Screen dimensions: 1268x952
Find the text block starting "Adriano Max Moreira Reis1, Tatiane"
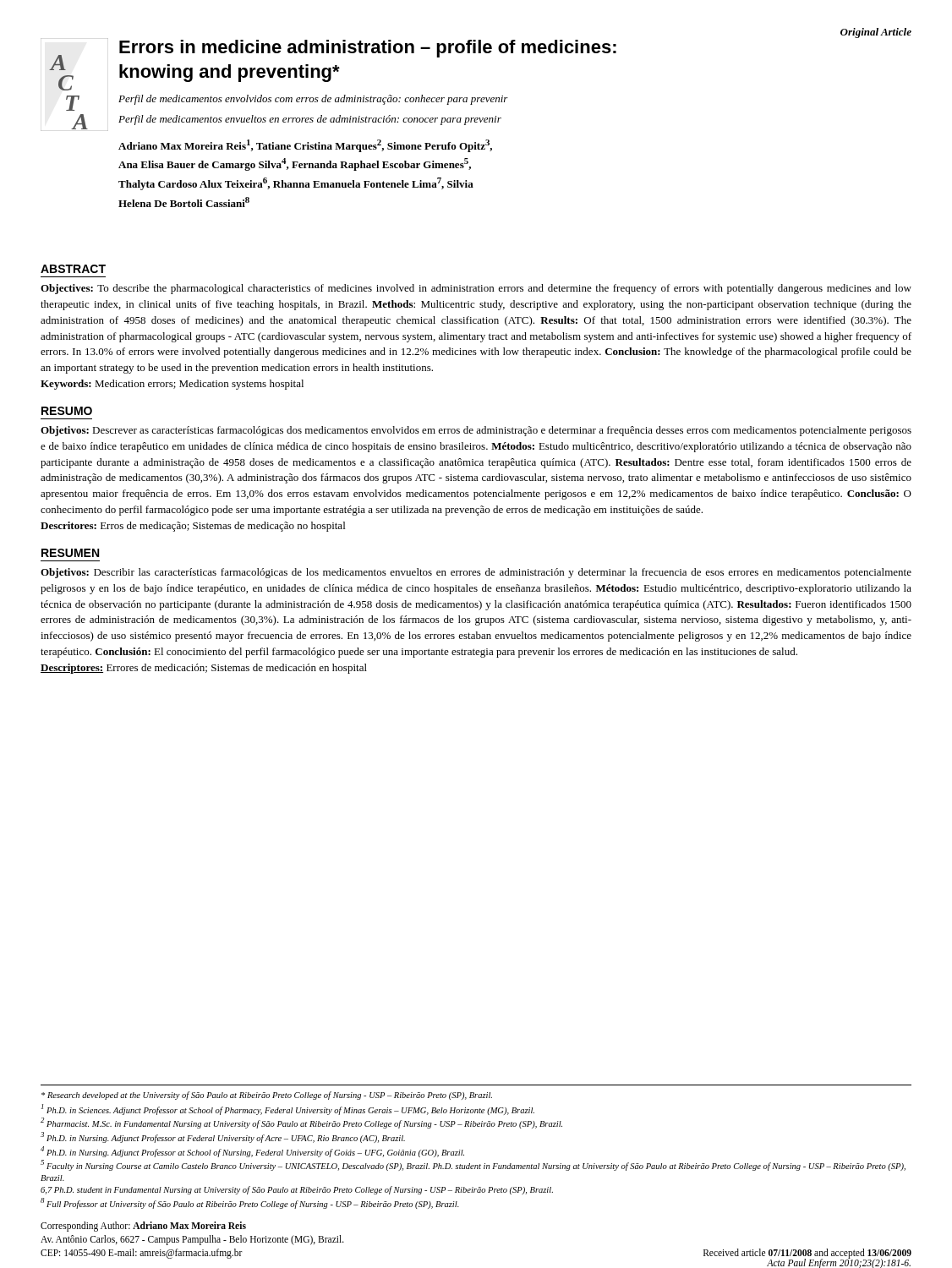[x=305, y=173]
